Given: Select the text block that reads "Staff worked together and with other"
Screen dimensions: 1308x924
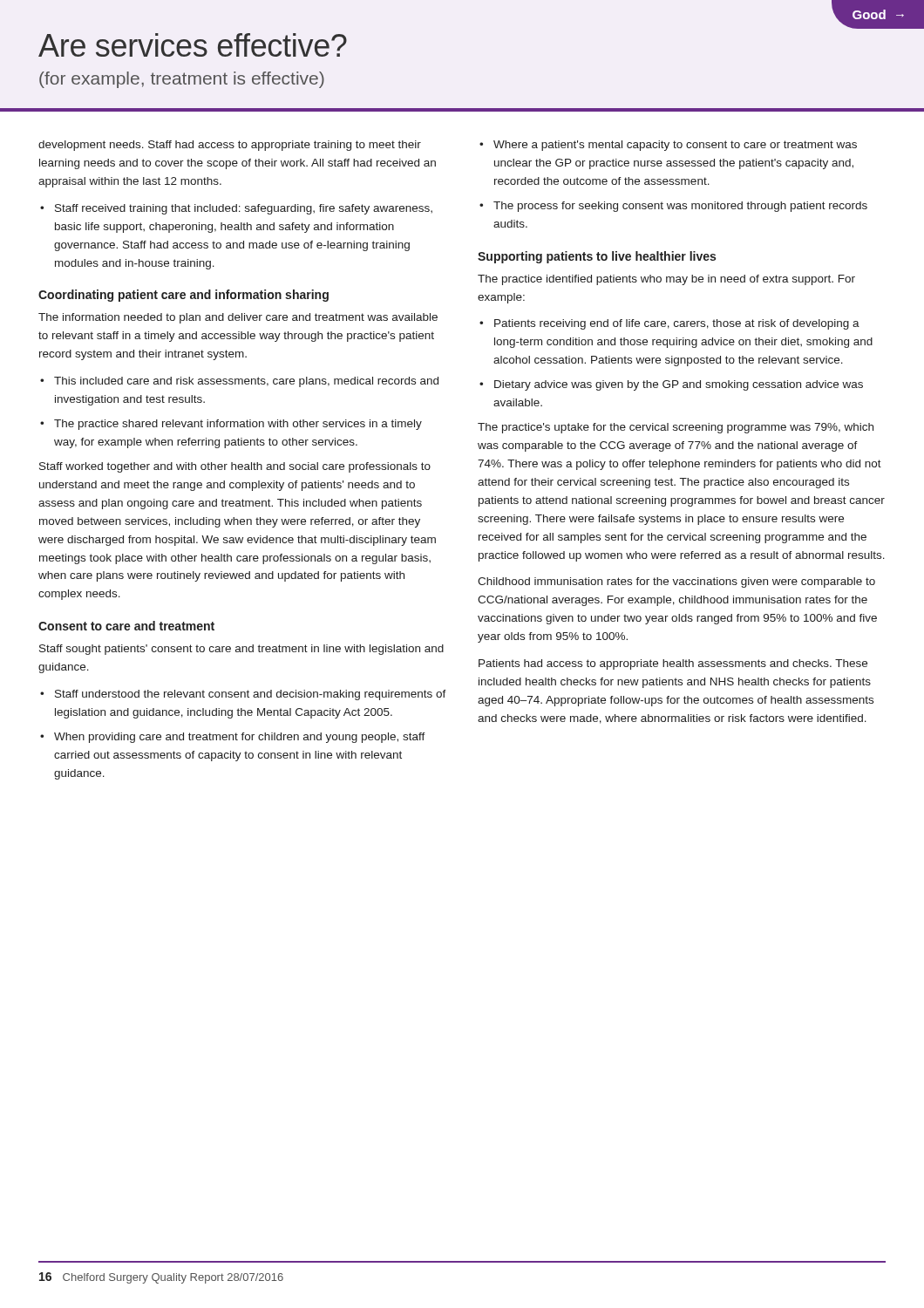Looking at the screenshot, I should tap(237, 530).
